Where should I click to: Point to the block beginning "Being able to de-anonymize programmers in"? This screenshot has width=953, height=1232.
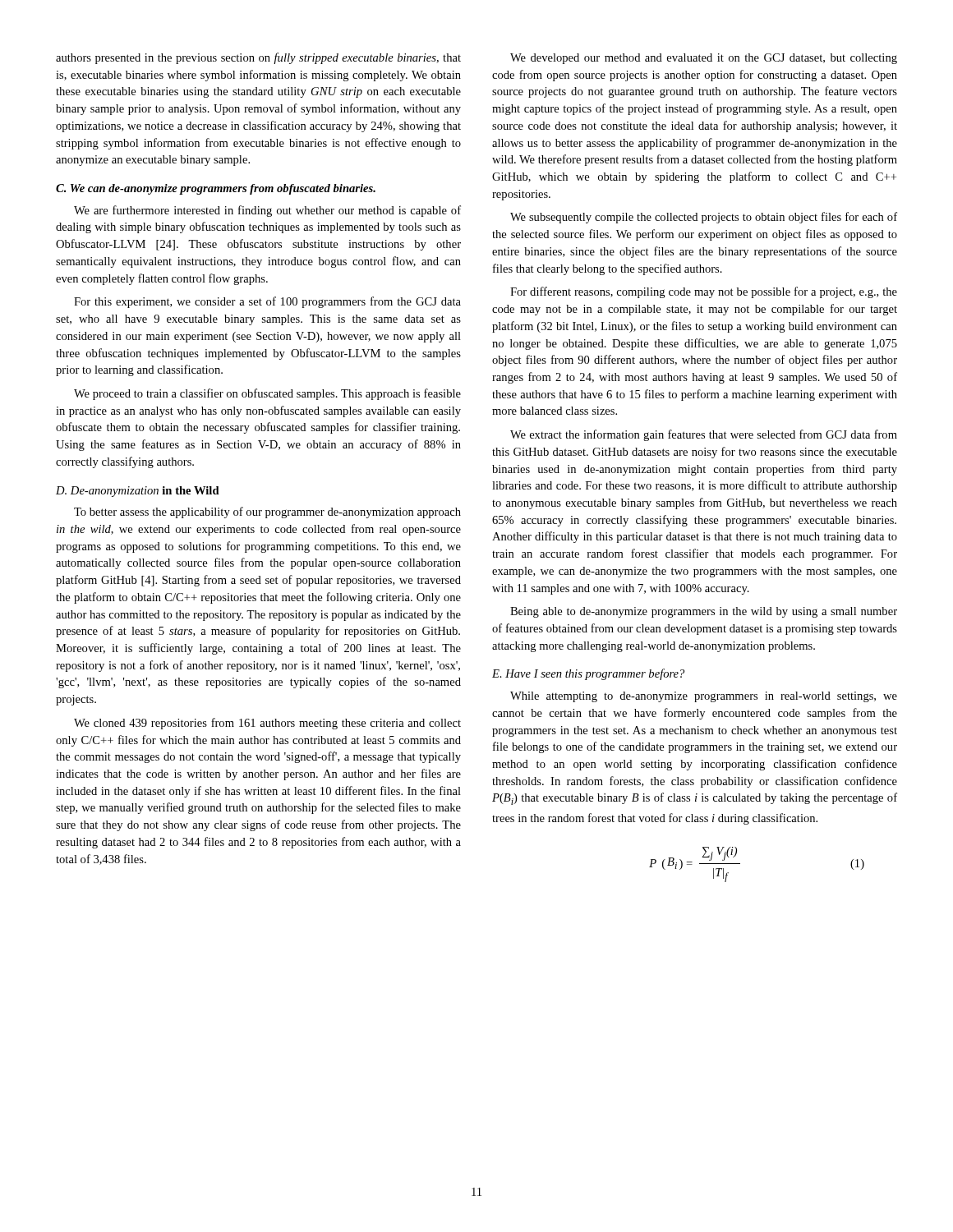695,629
